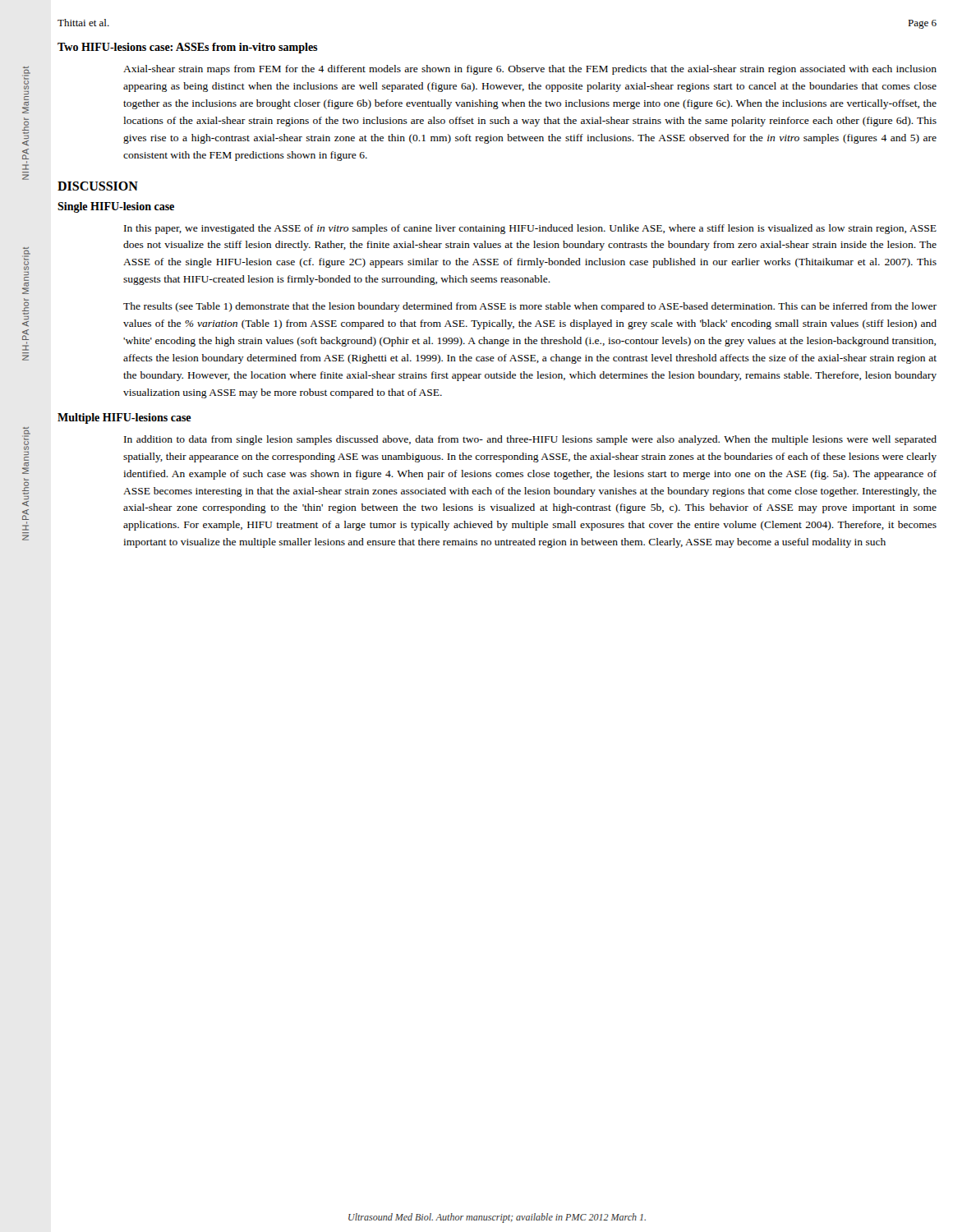
Task: Click on the text block that reads "Axial-shear strain maps from FEM for"
Action: (x=530, y=112)
